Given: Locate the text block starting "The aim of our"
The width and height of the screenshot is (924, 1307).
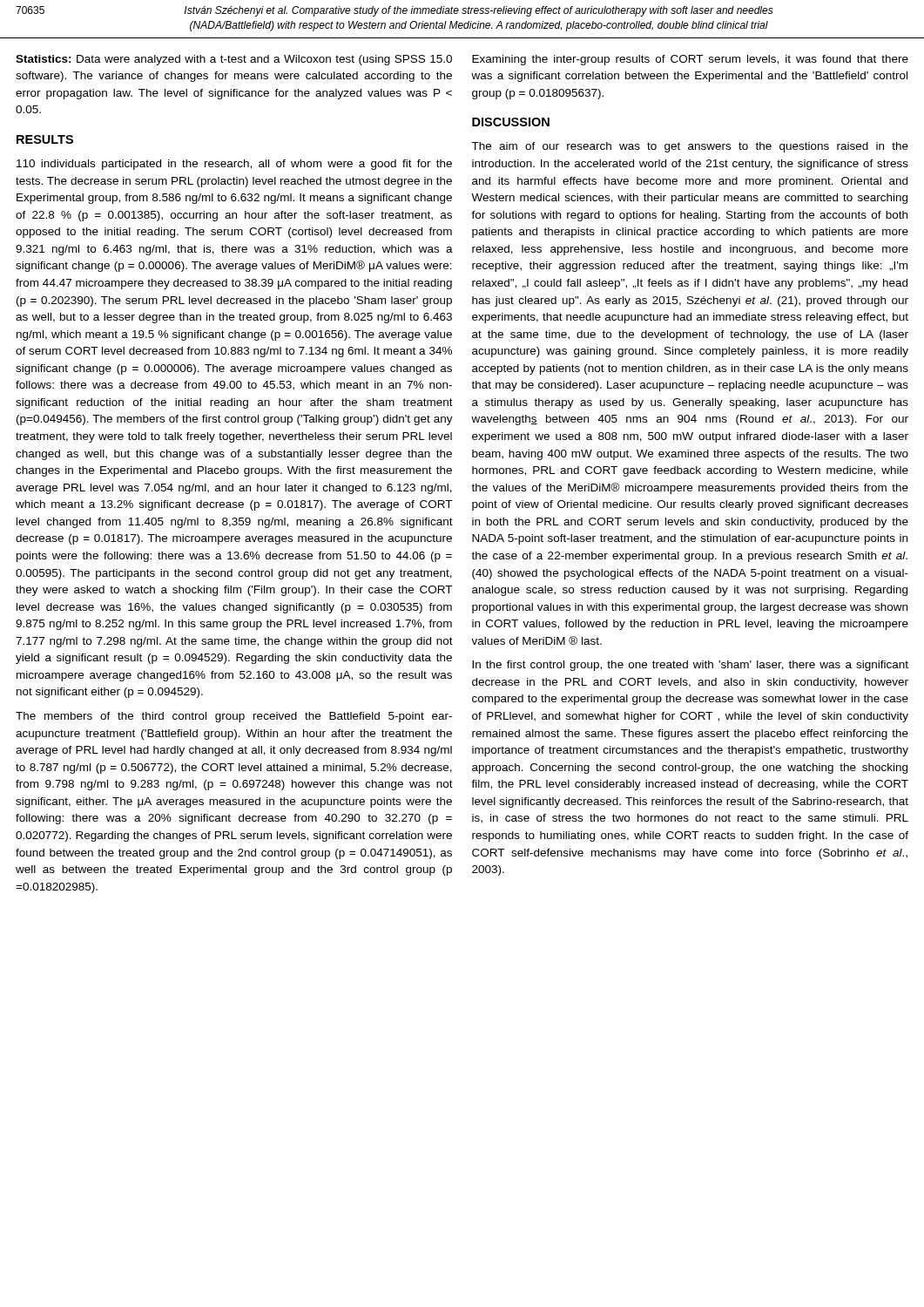Looking at the screenshot, I should pos(690,508).
